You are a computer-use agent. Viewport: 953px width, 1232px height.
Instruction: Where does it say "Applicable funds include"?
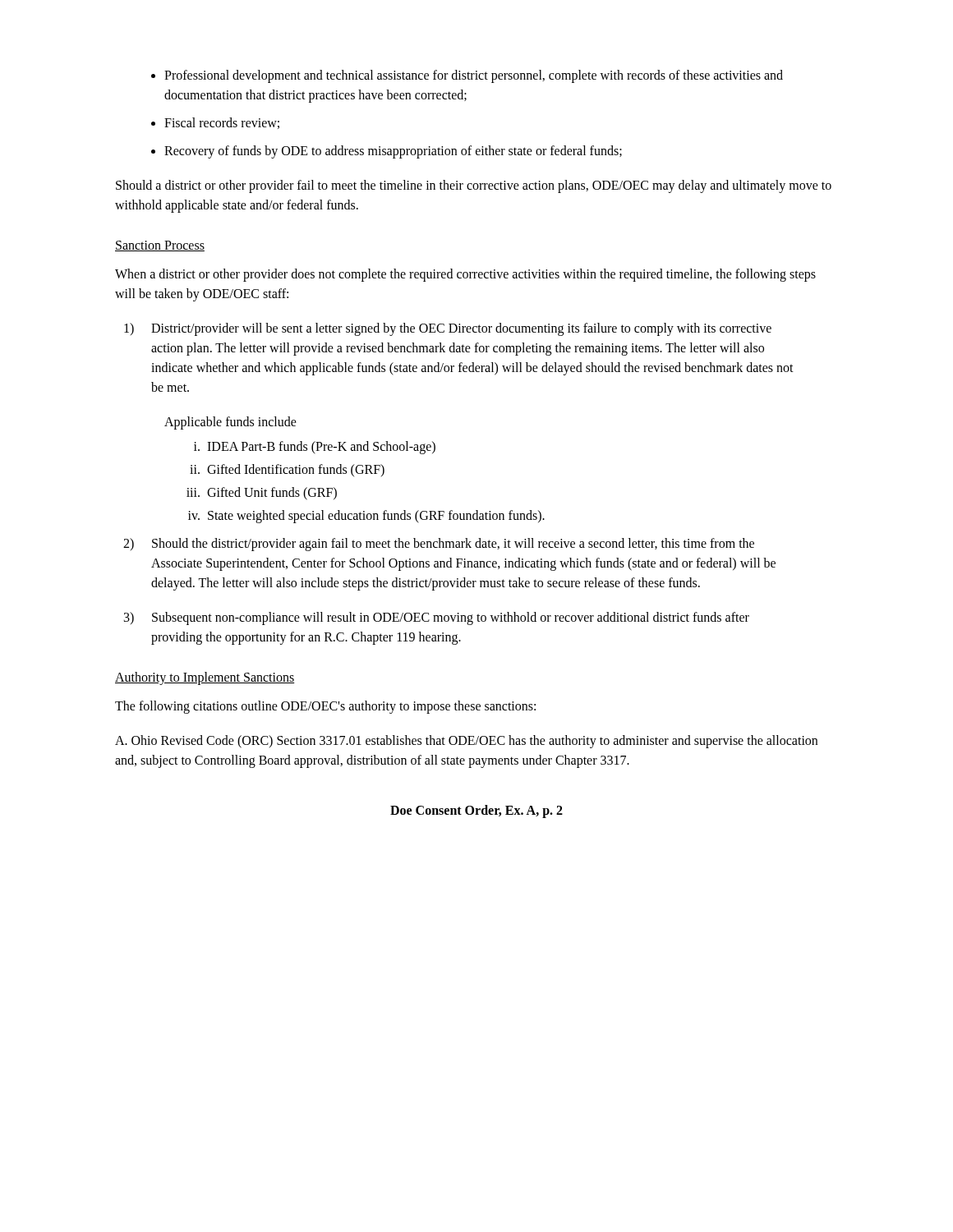click(230, 422)
